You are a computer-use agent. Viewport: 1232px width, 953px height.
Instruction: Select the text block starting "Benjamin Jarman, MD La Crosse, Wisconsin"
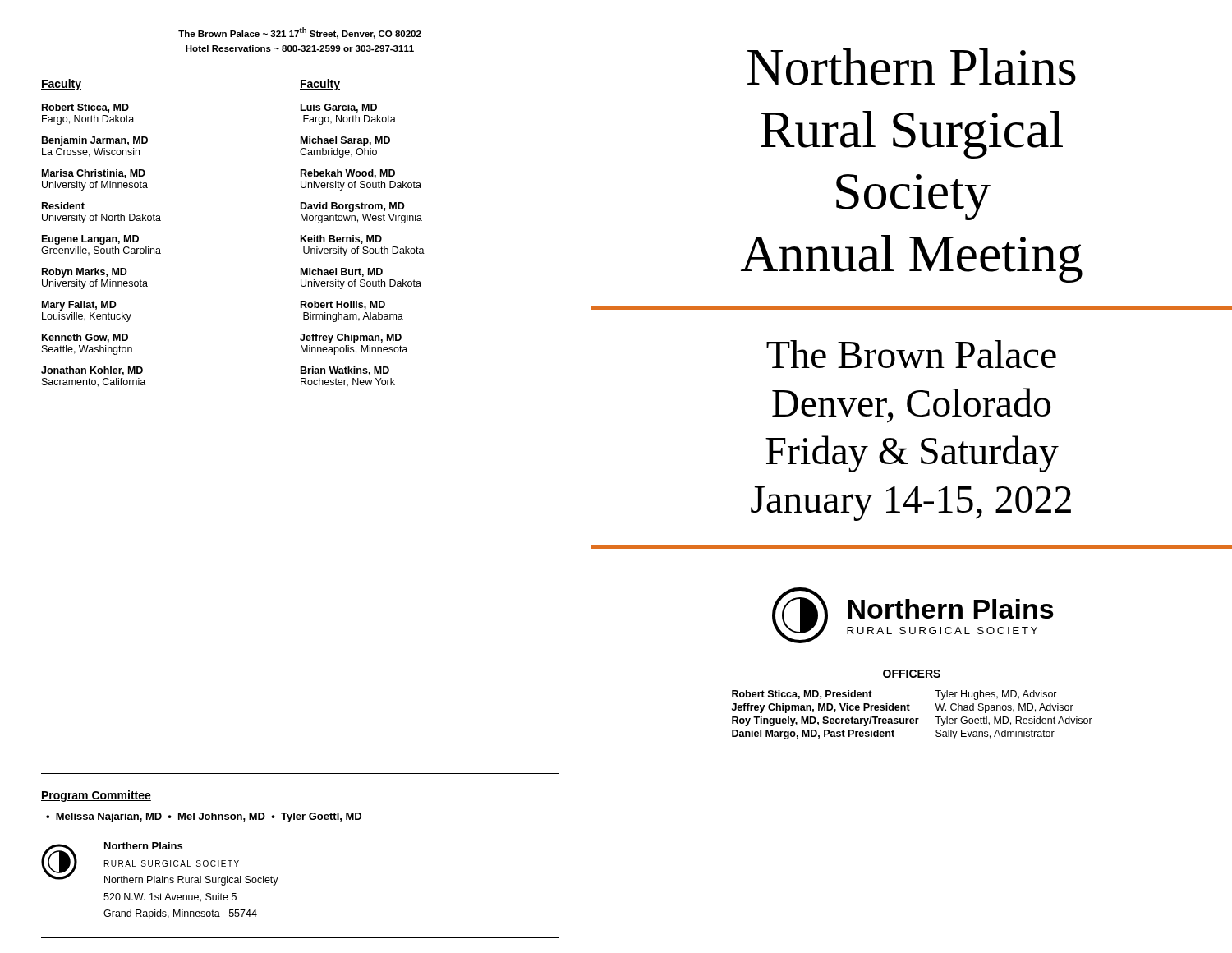click(95, 141)
